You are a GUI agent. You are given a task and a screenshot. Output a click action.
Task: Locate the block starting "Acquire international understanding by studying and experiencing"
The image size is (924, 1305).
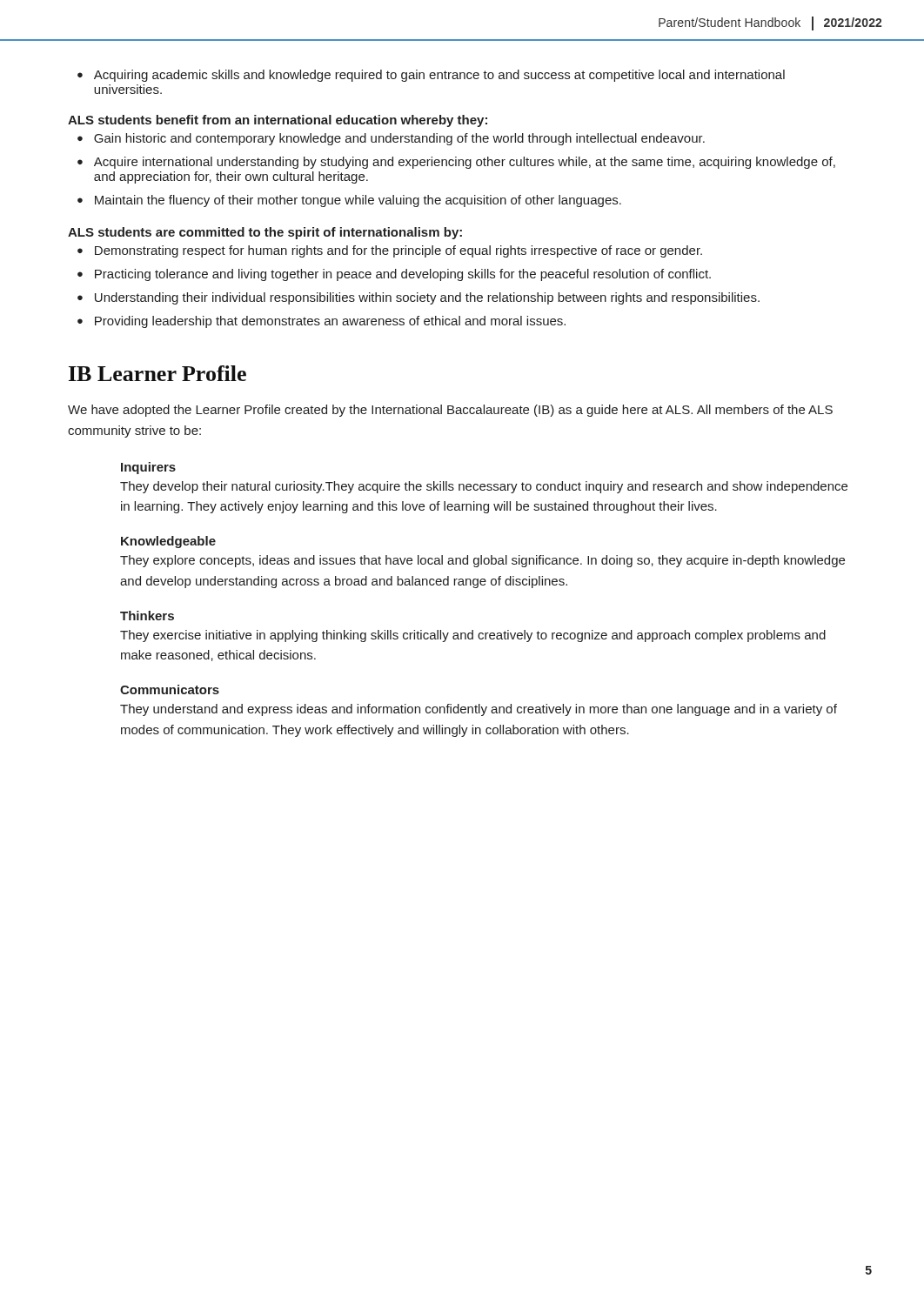(462, 169)
